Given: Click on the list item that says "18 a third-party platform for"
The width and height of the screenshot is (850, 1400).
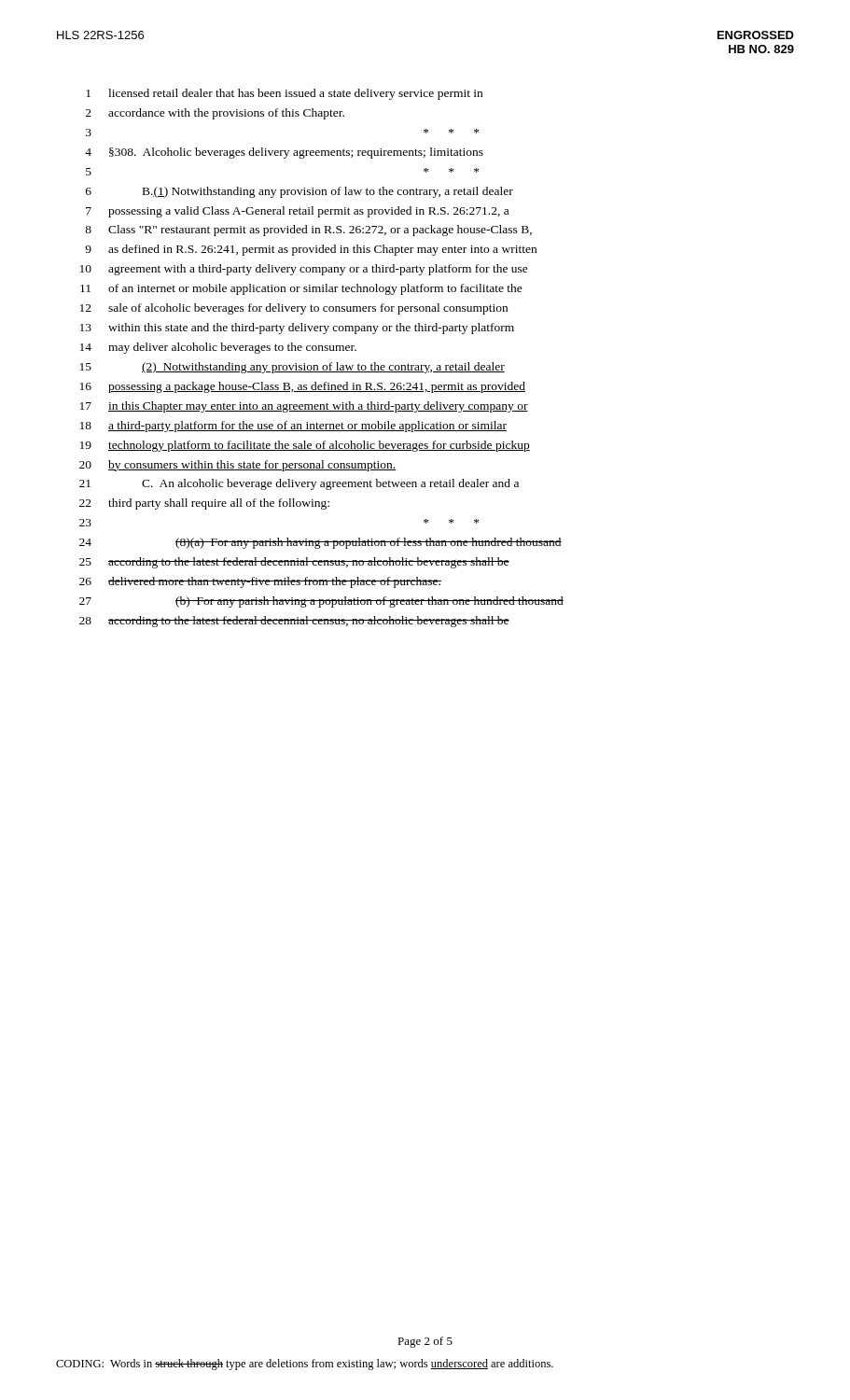Looking at the screenshot, I should [425, 426].
